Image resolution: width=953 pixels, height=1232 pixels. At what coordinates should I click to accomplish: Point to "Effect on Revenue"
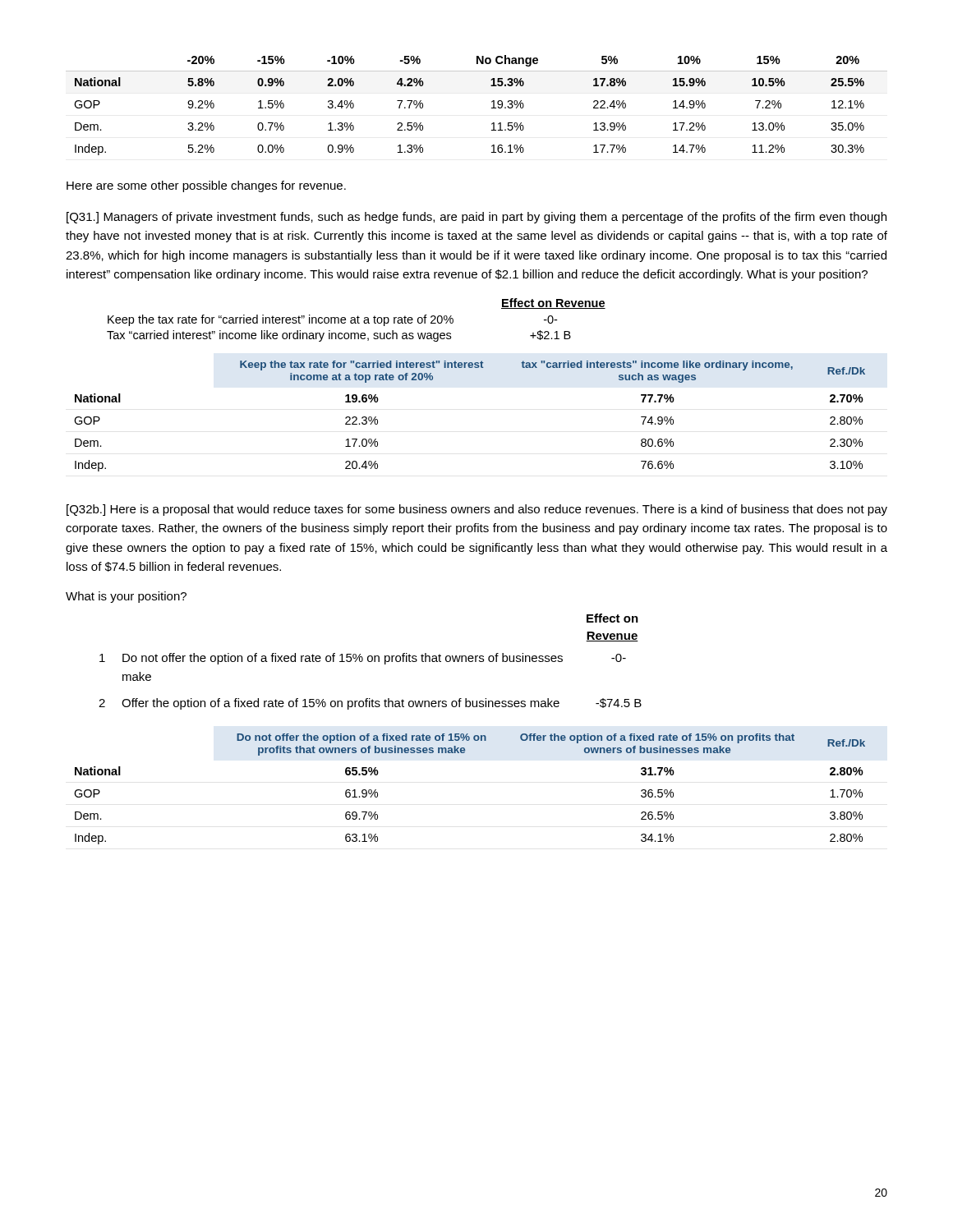click(553, 303)
